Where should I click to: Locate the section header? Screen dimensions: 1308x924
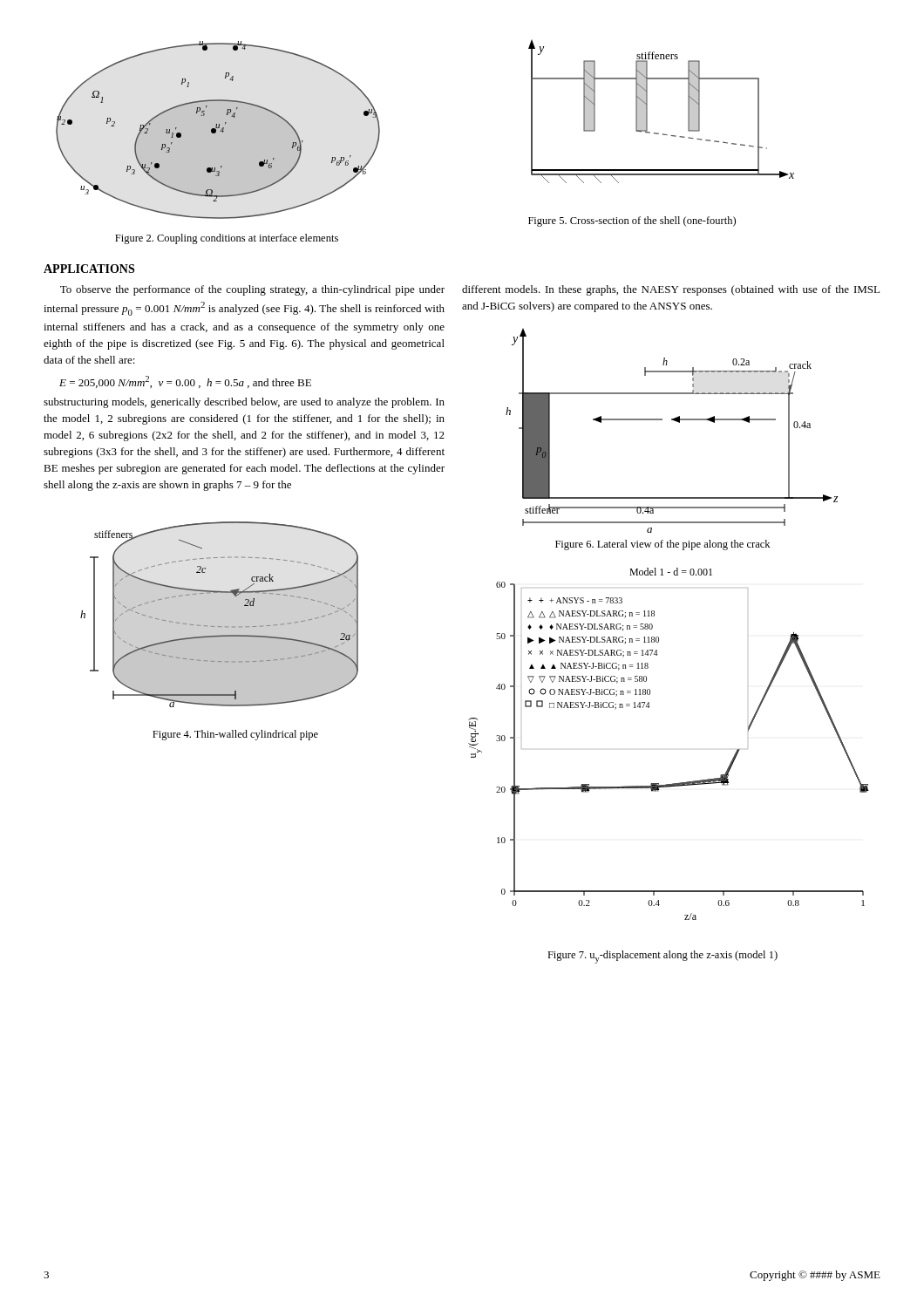89,269
